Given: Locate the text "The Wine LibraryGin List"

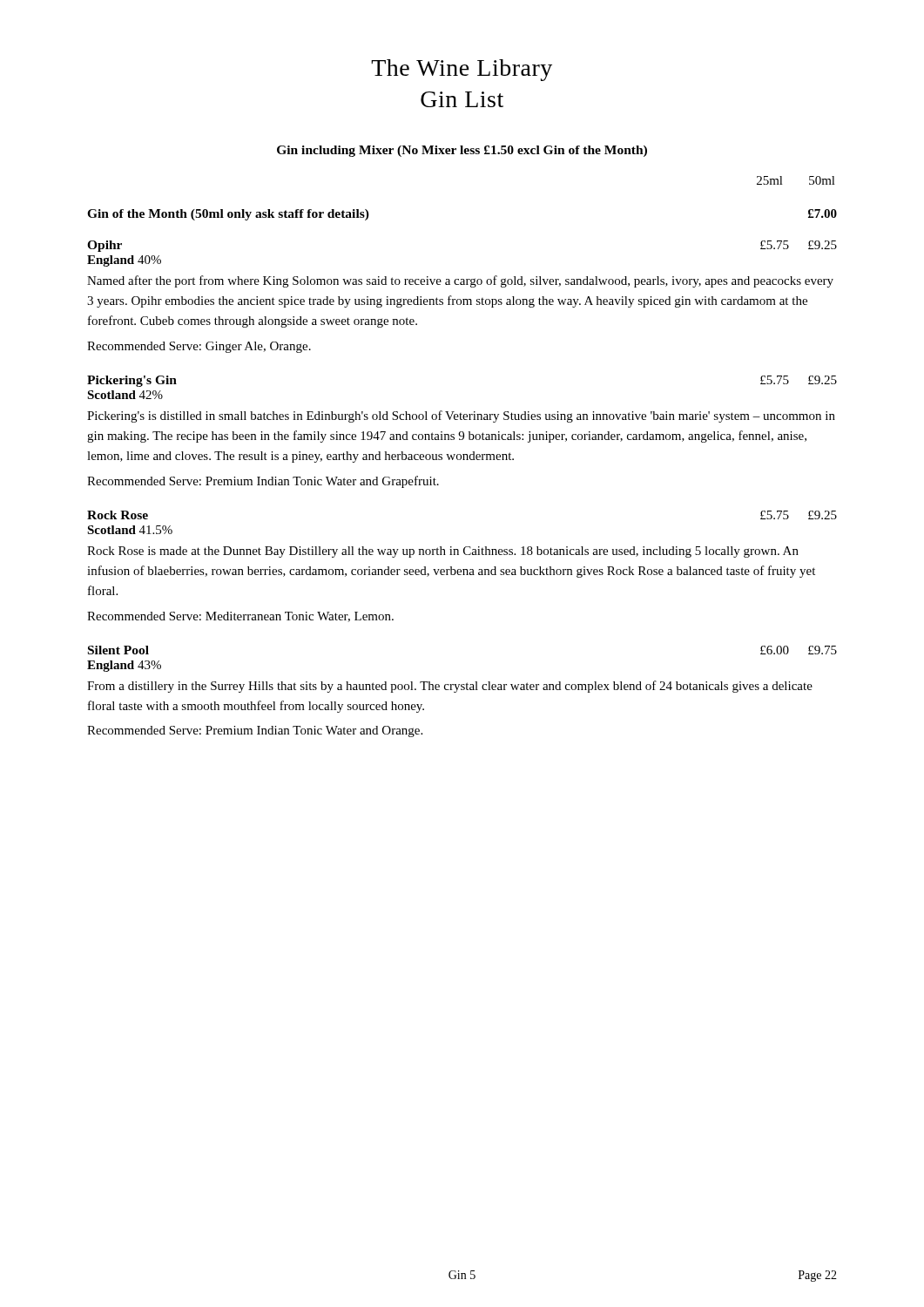Looking at the screenshot, I should pos(462,84).
